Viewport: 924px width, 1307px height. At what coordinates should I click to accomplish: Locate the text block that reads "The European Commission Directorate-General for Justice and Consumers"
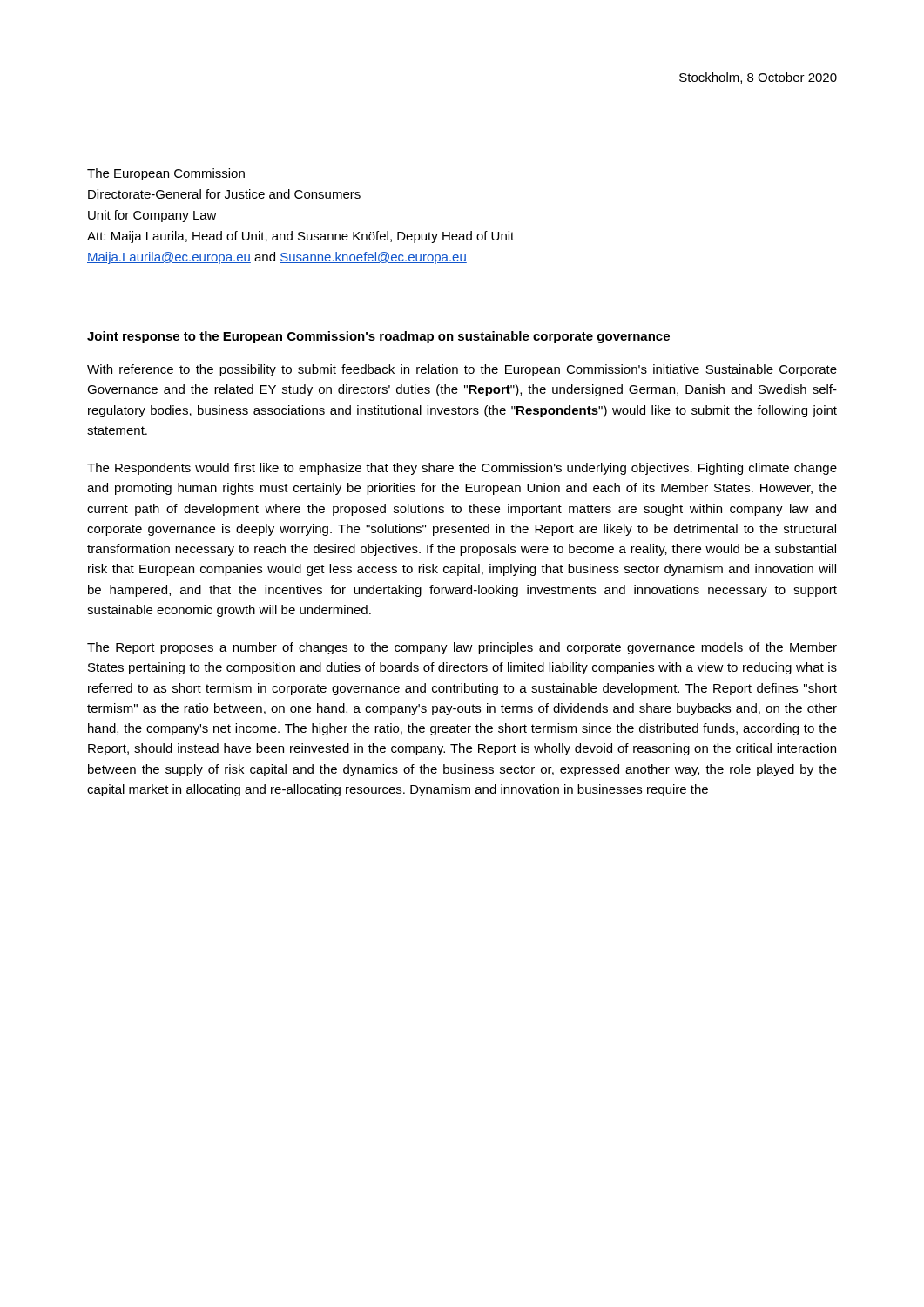[166, 174]
